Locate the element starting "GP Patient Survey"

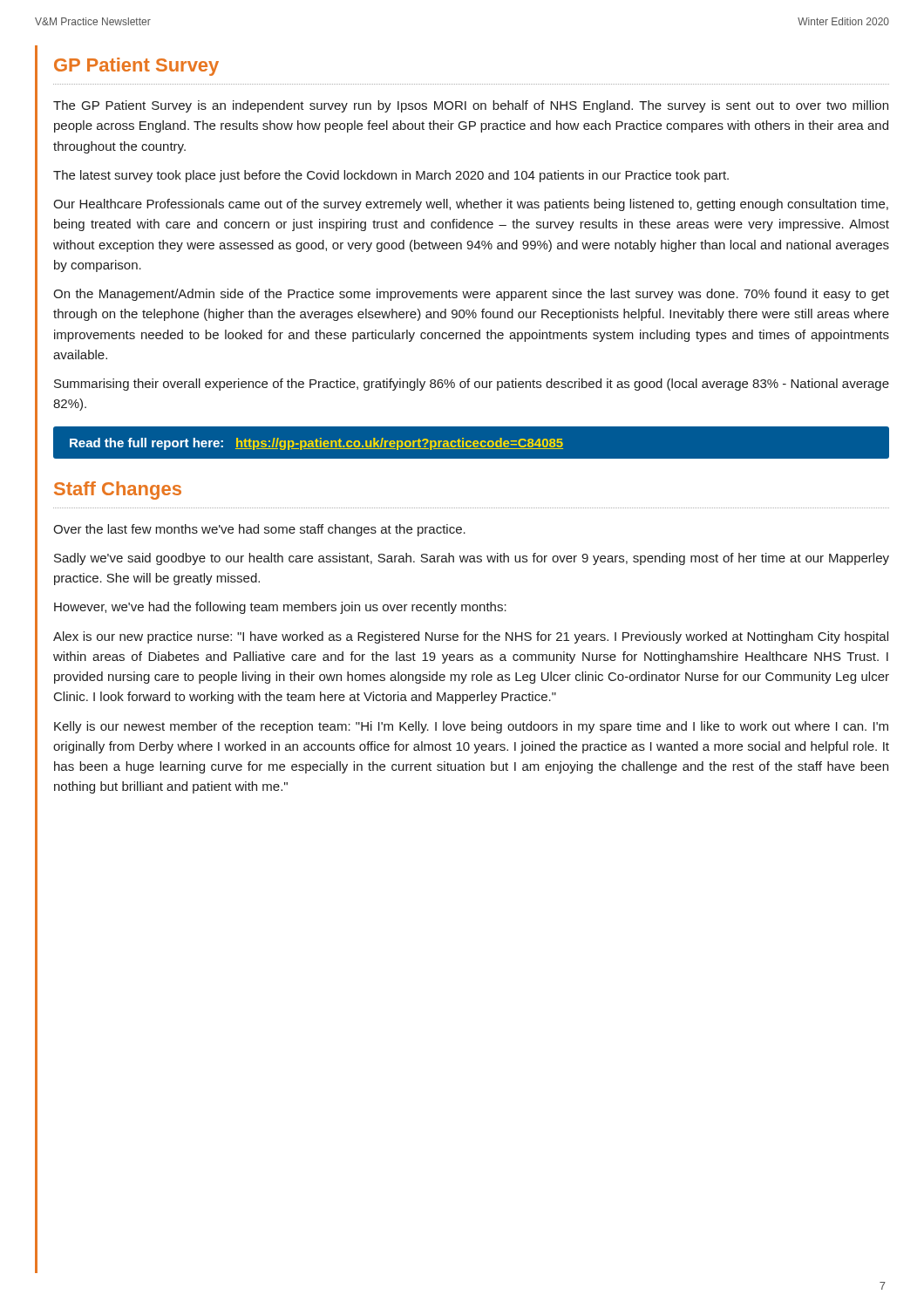(136, 65)
